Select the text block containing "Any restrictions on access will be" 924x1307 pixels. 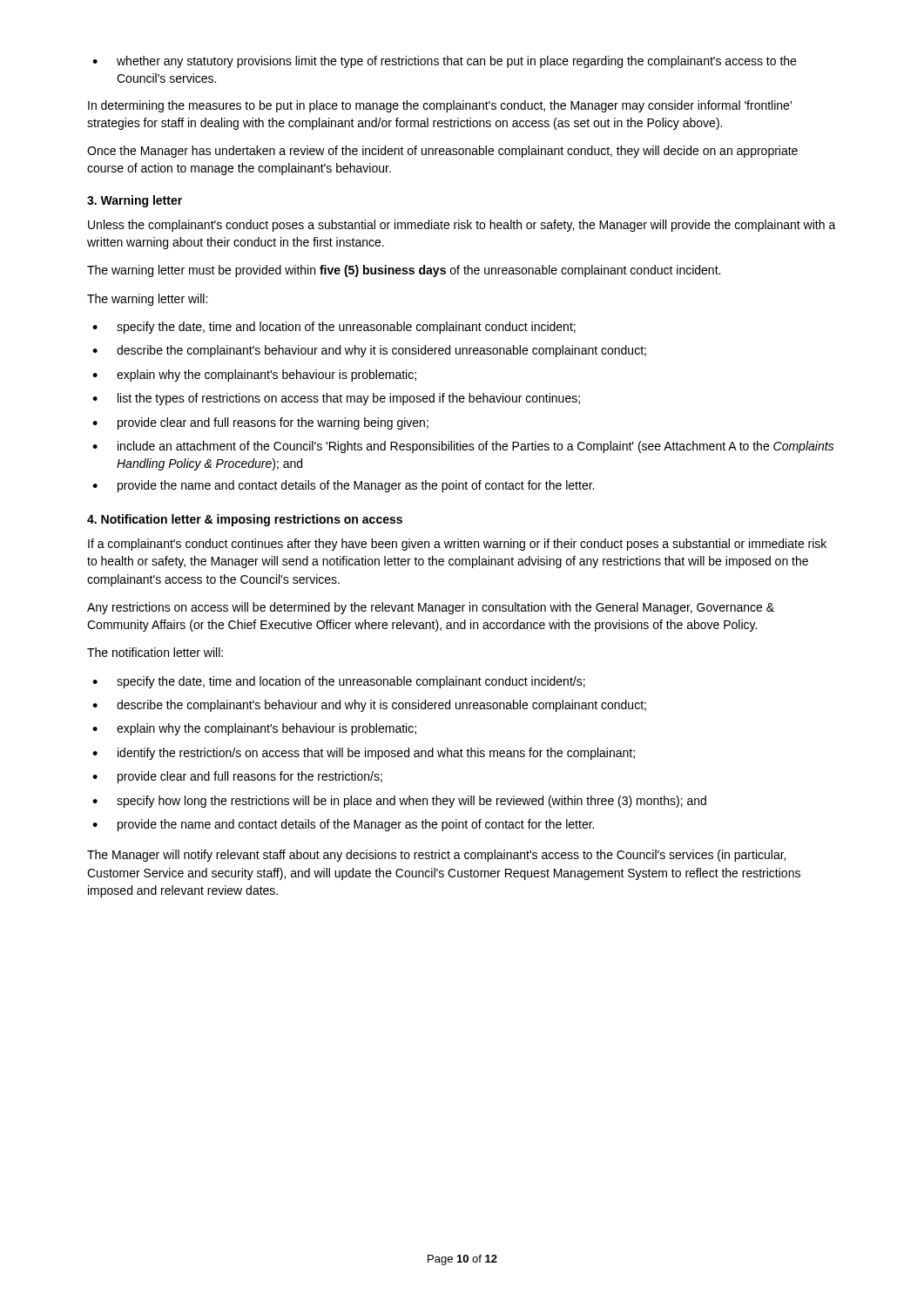(462, 616)
